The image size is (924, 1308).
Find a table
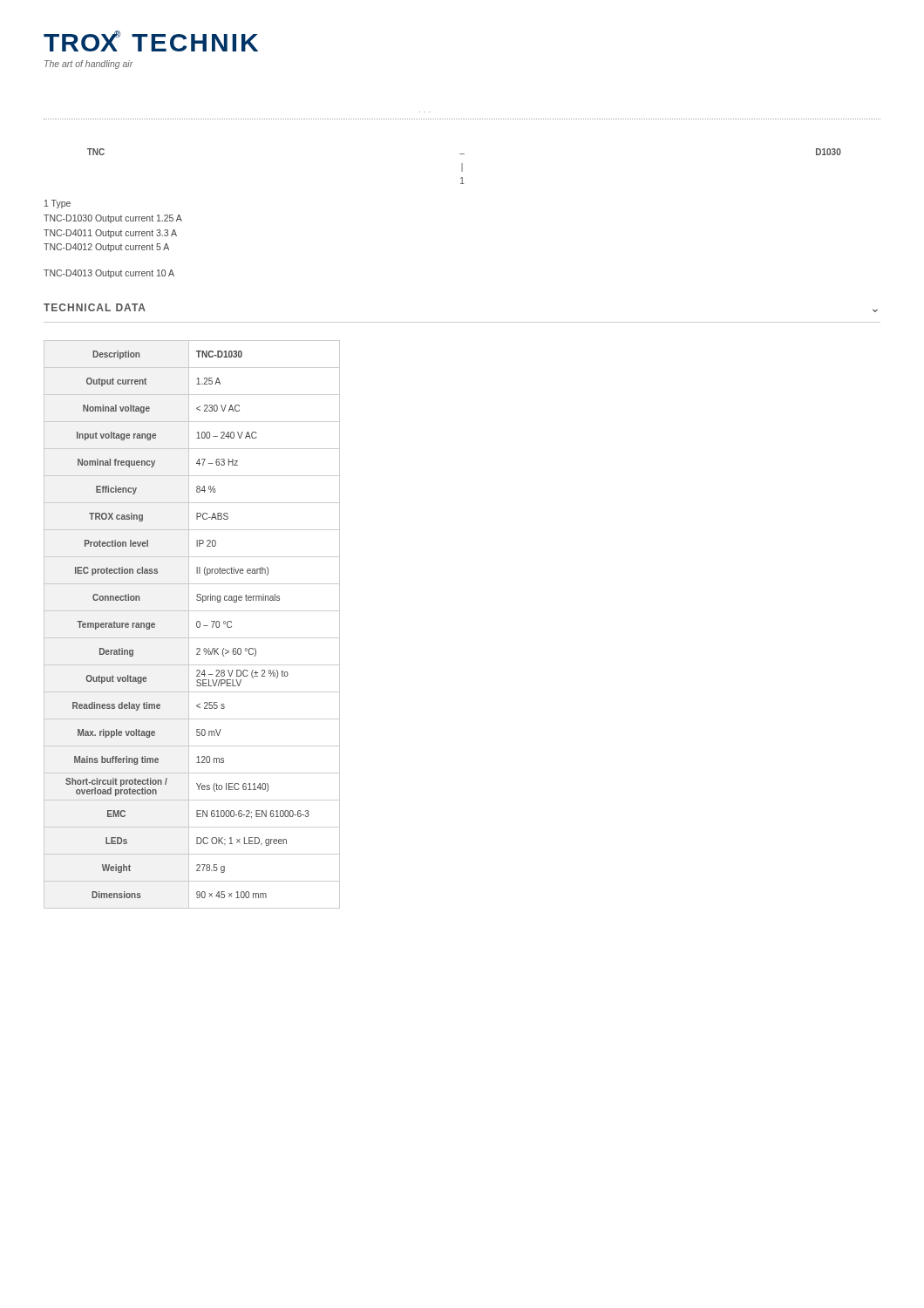tap(192, 624)
